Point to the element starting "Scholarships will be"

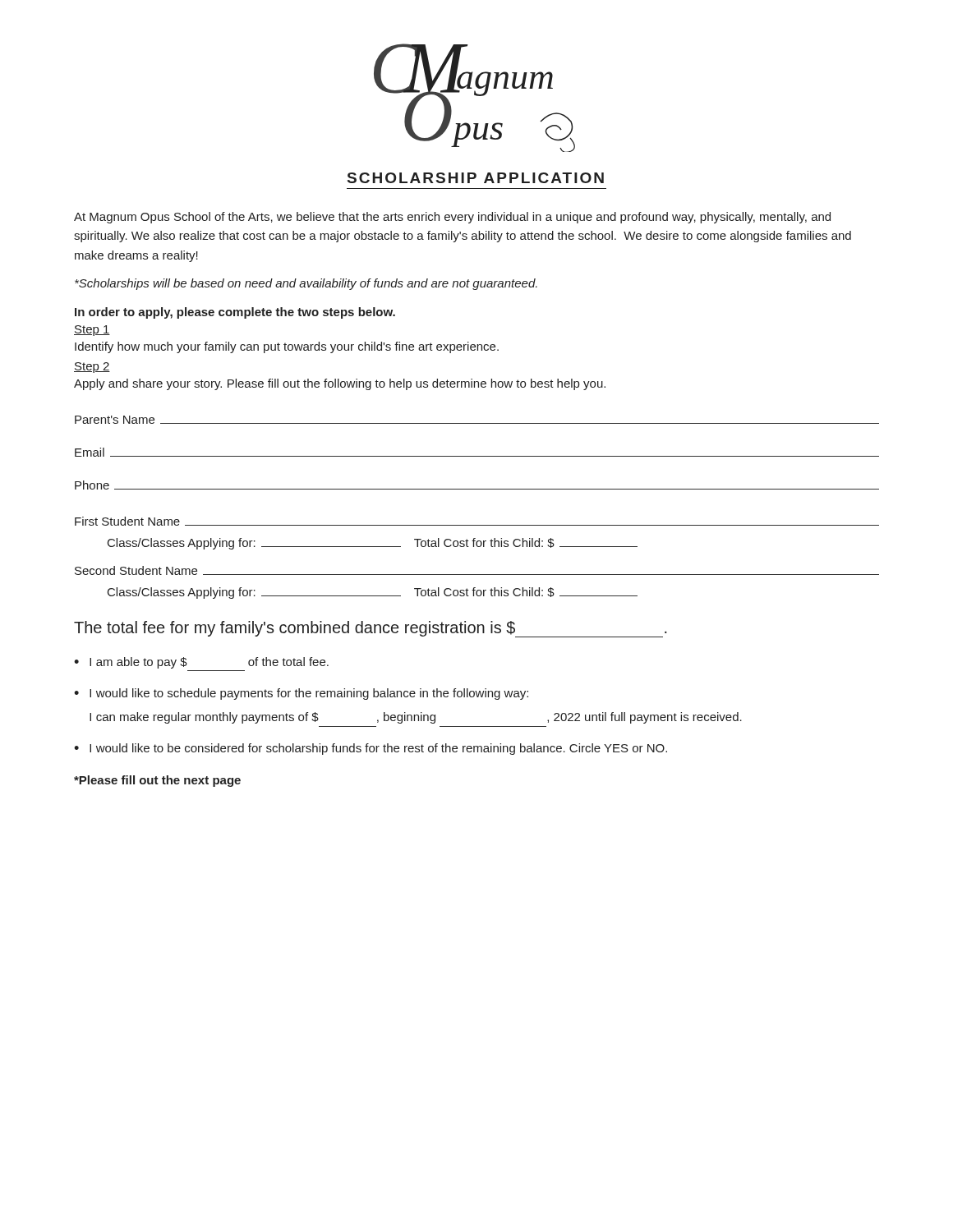[x=306, y=283]
